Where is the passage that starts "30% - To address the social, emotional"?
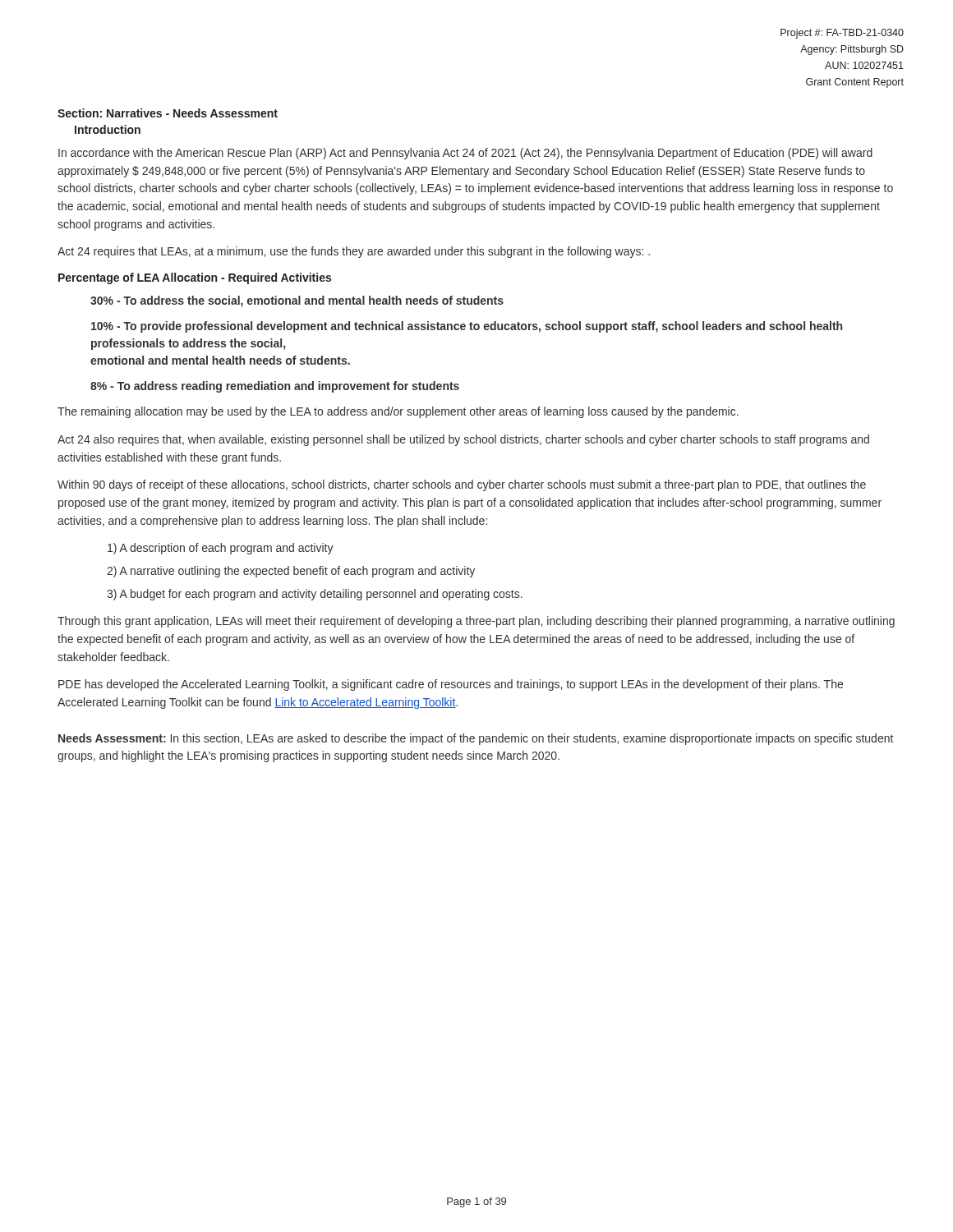The image size is (953, 1232). tap(297, 301)
